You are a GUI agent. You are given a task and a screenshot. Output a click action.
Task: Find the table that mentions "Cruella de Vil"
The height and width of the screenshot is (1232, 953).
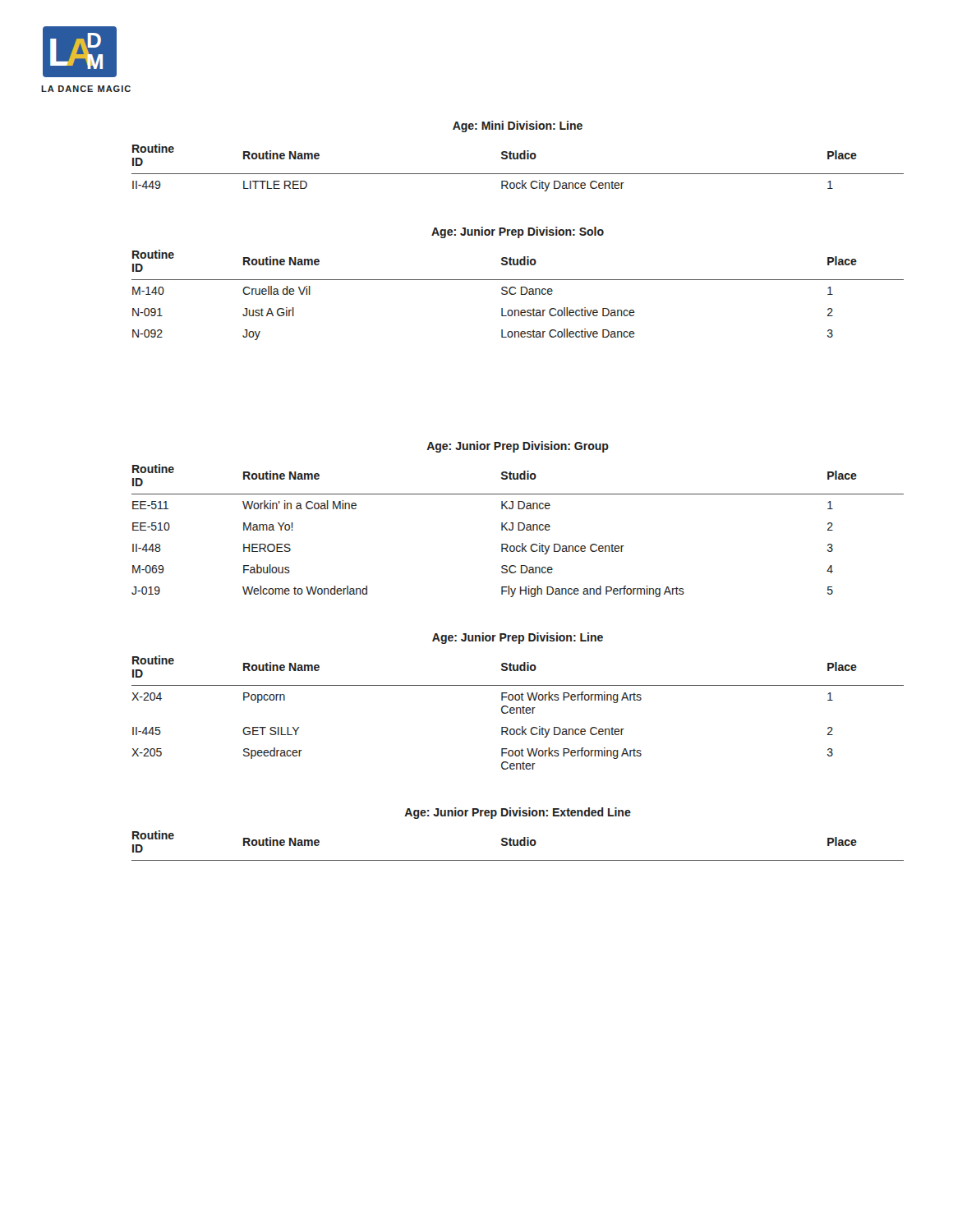(x=518, y=294)
